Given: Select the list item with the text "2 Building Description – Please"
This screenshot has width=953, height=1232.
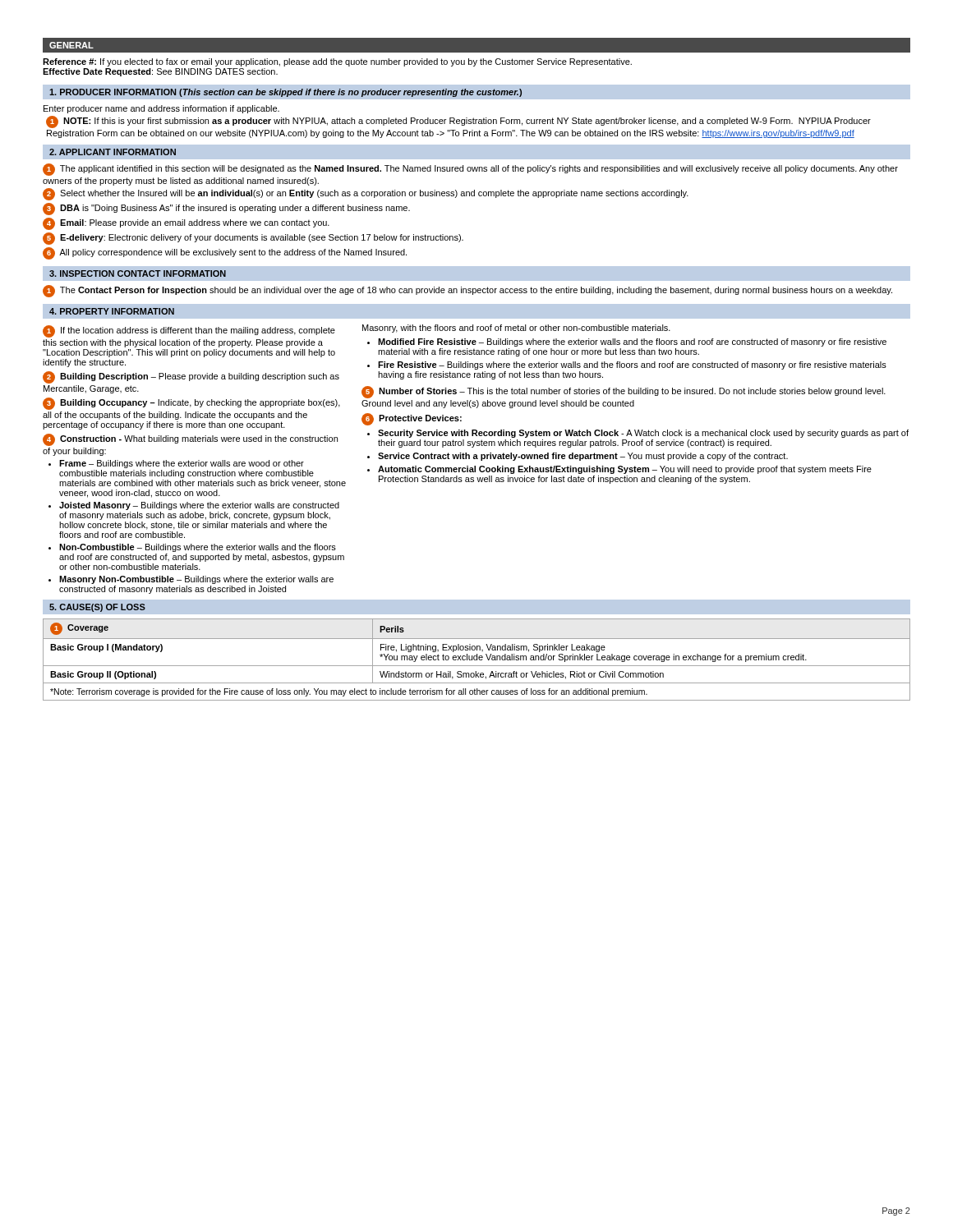Looking at the screenshot, I should point(191,382).
